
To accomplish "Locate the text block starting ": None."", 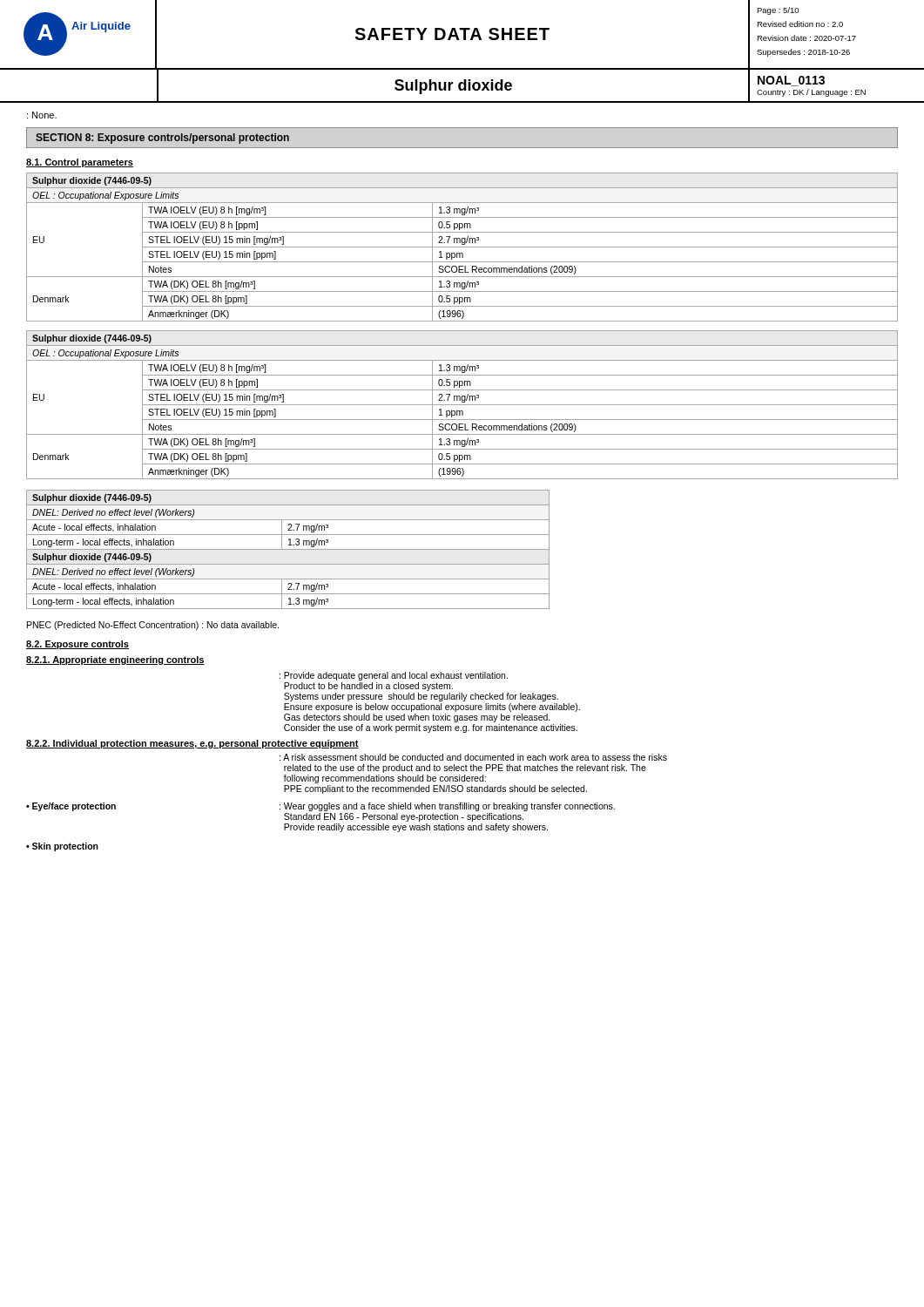I will click(42, 115).
